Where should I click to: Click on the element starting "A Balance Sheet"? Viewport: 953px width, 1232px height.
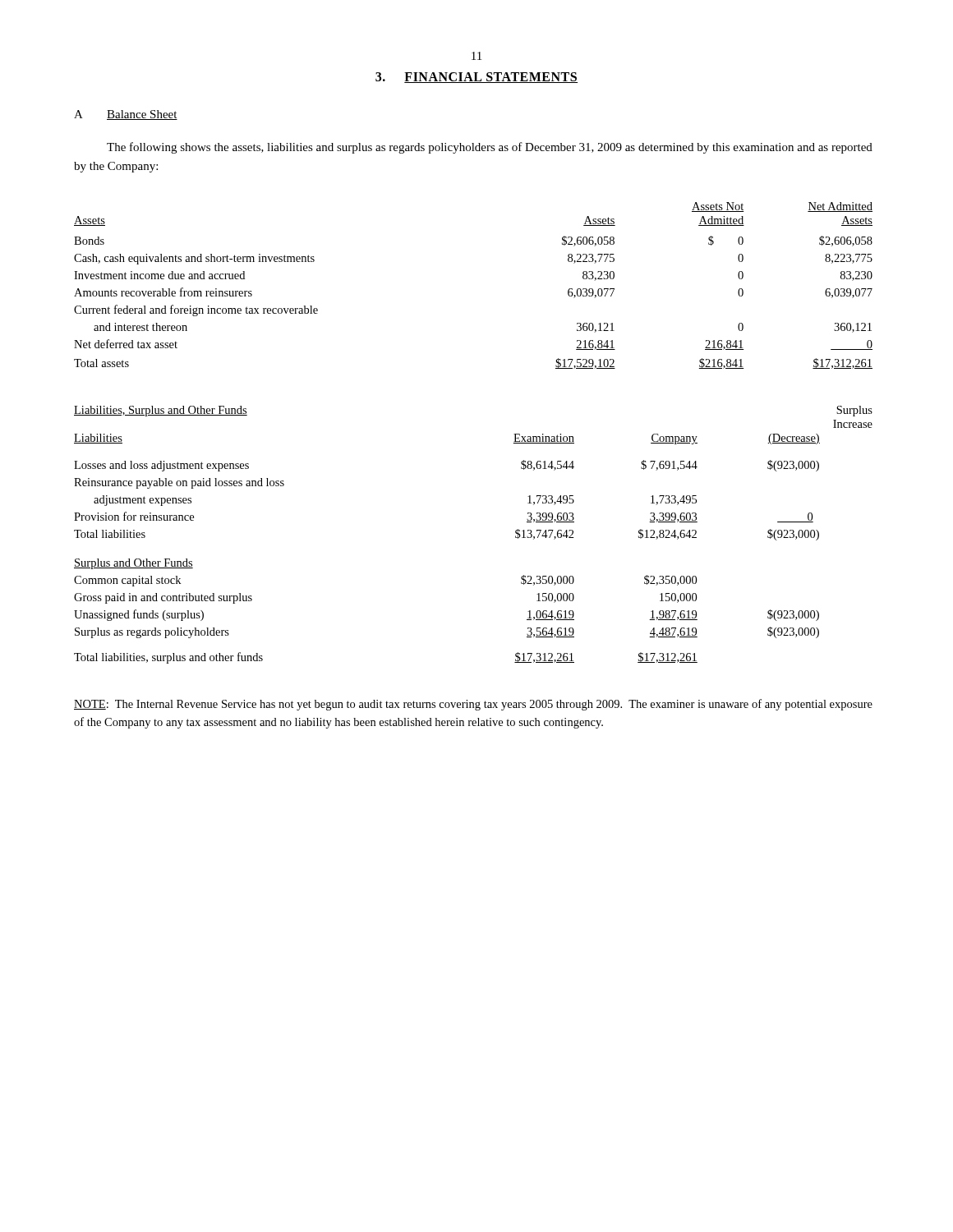(x=125, y=114)
